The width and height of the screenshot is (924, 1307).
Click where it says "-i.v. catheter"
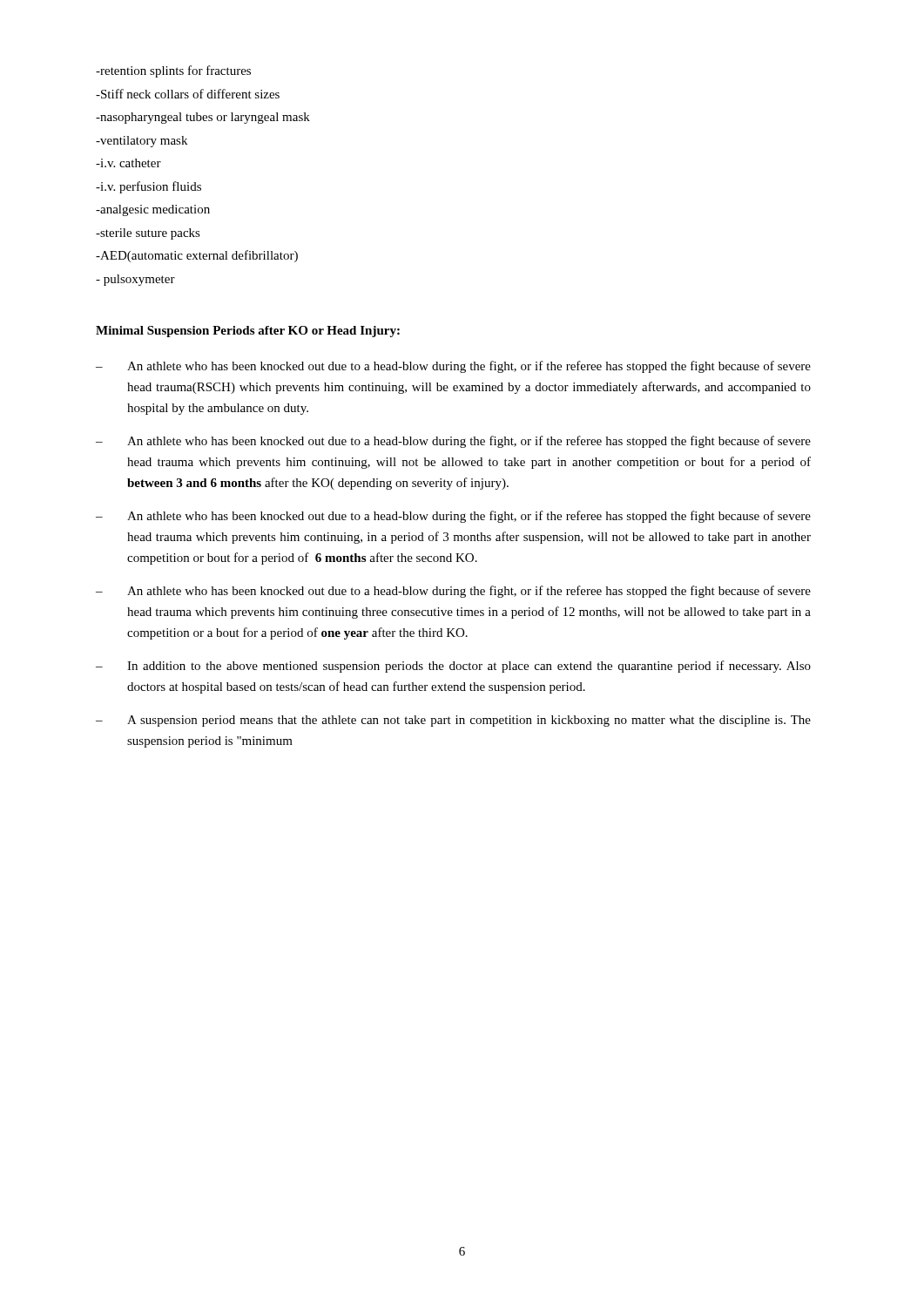coord(128,163)
